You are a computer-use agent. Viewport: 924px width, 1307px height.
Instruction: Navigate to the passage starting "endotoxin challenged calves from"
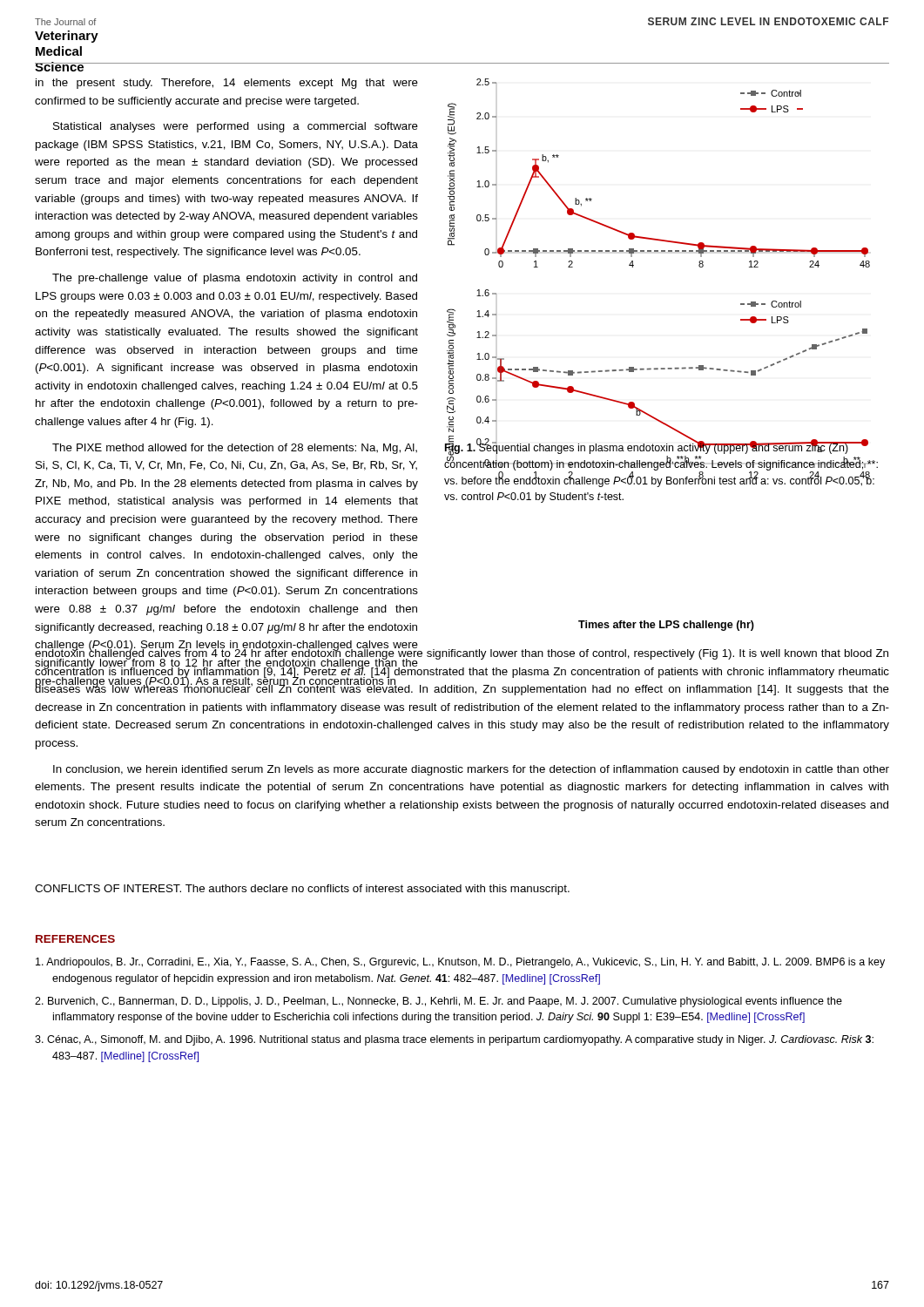coord(462,738)
